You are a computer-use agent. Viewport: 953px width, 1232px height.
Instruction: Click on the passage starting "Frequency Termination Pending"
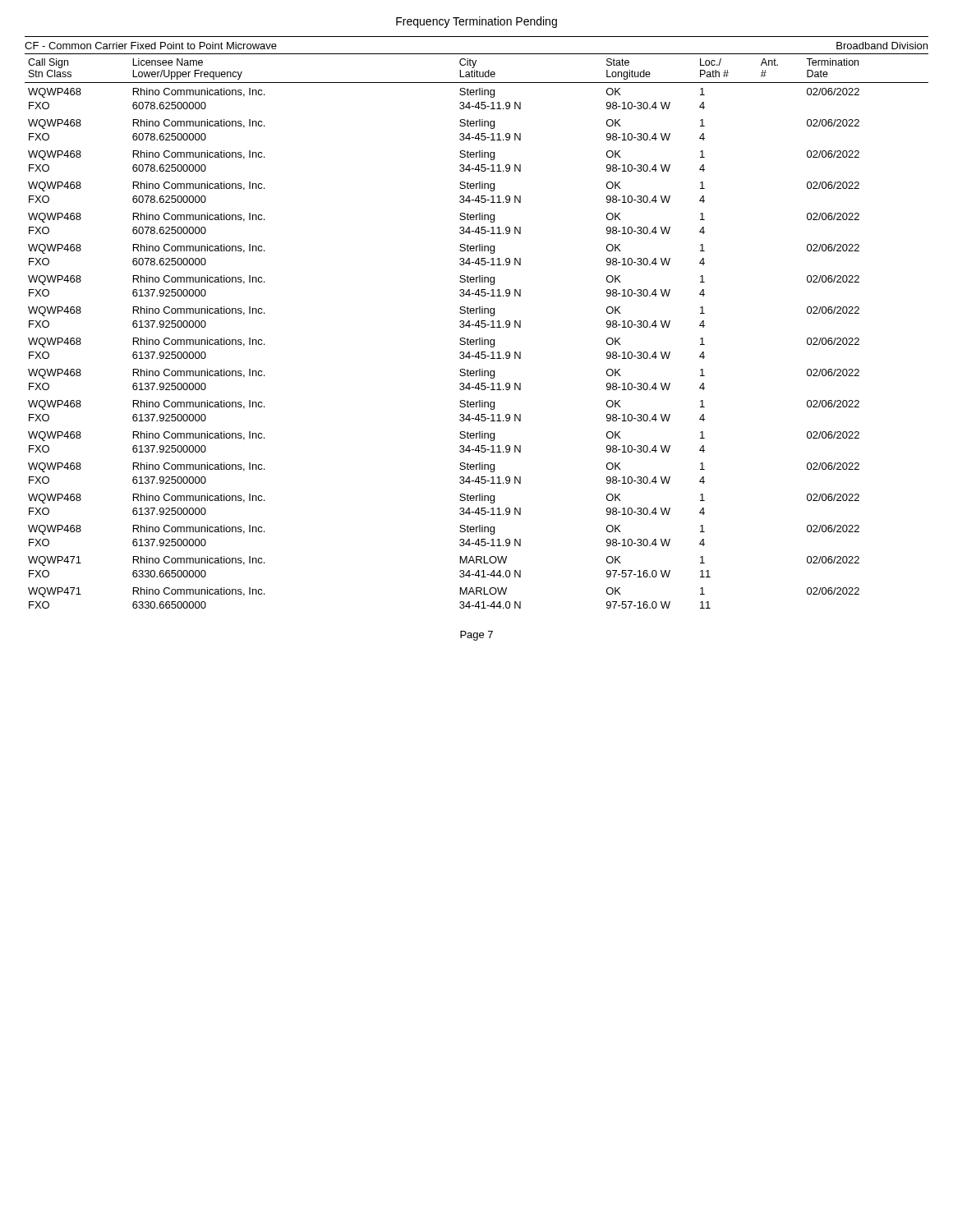click(x=476, y=21)
